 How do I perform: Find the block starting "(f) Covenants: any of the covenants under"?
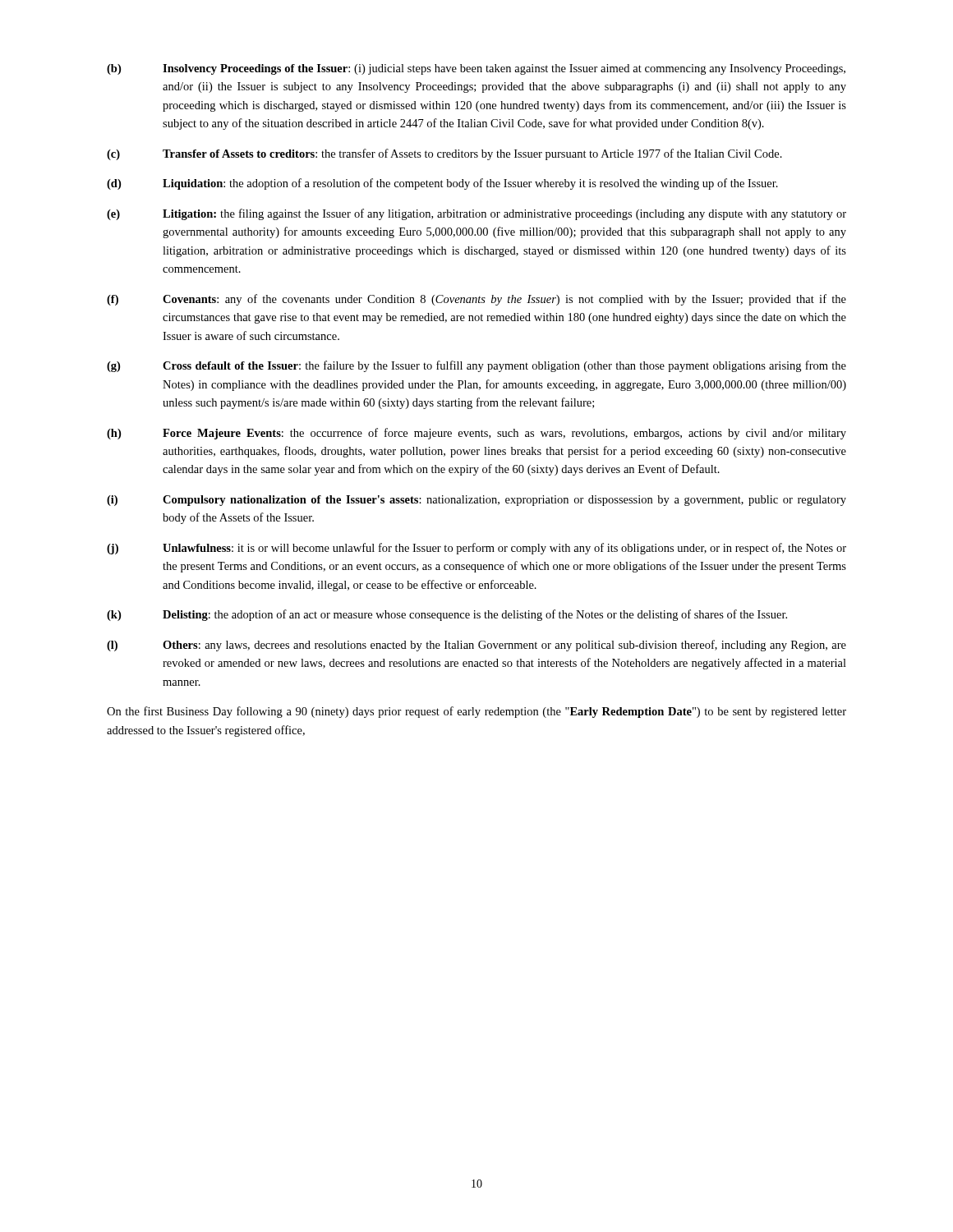coord(476,317)
